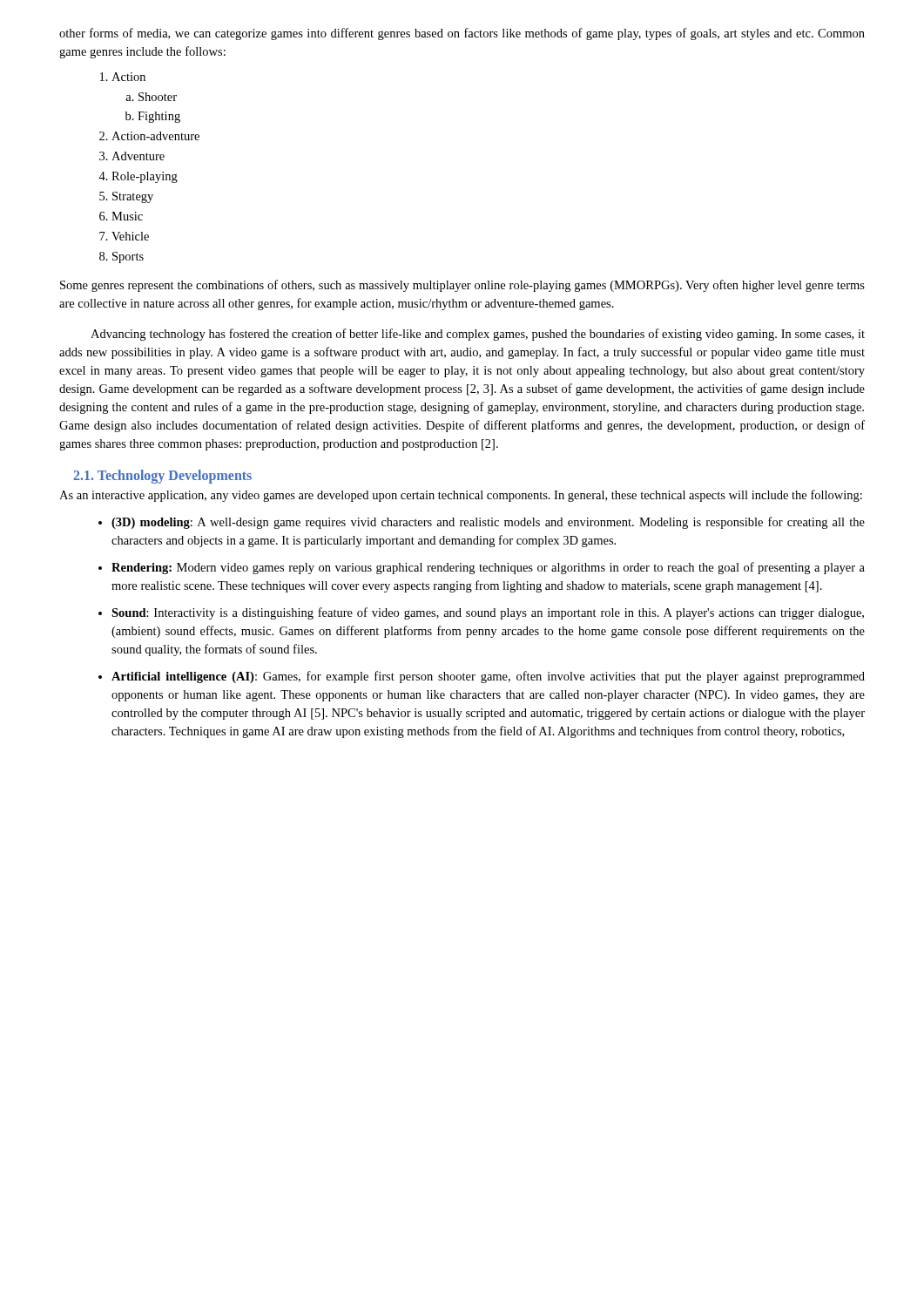This screenshot has height=1307, width=924.
Task: Navigate to the text starting "Action Shooter Fighting"
Action: 123,77
